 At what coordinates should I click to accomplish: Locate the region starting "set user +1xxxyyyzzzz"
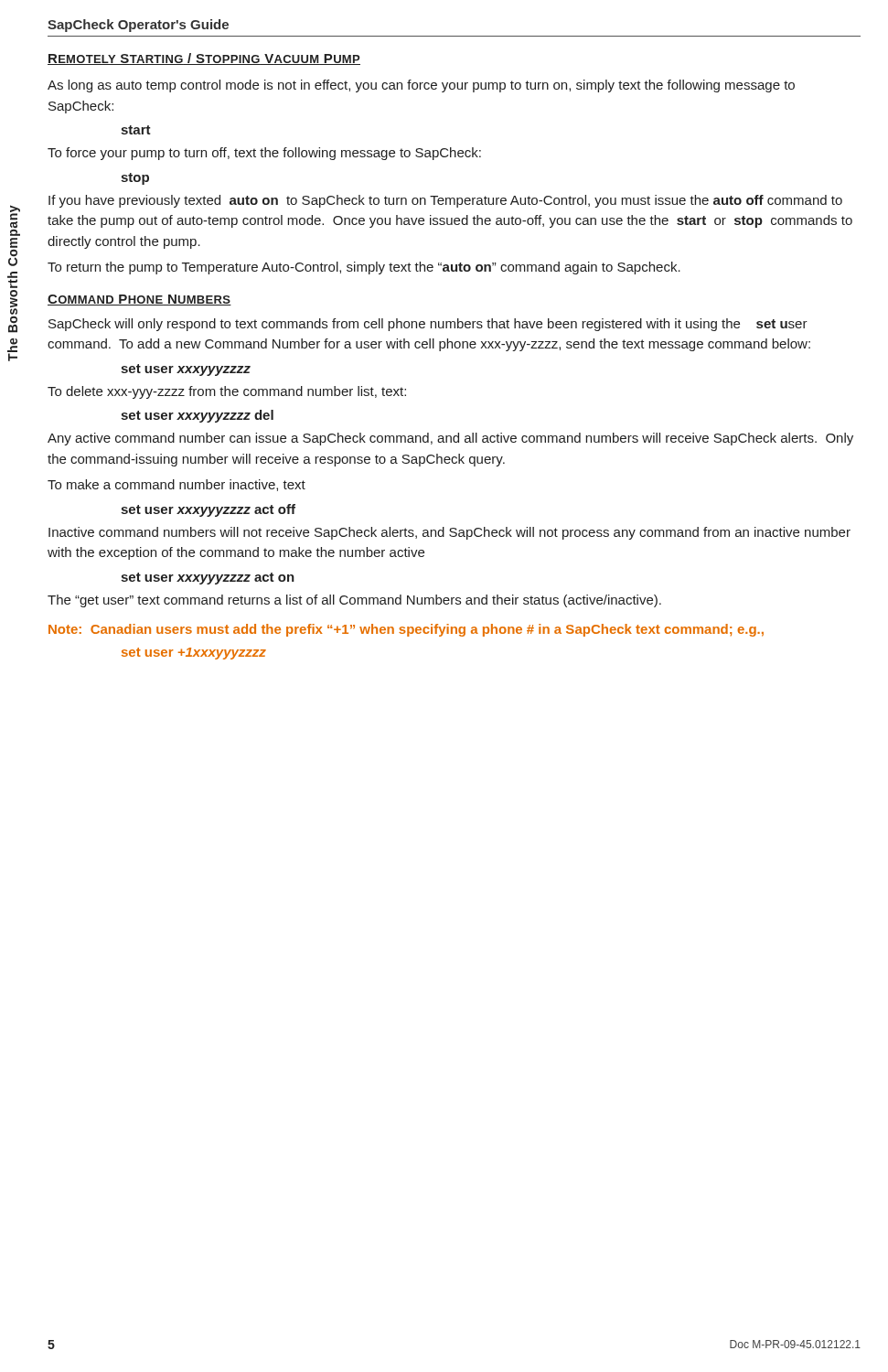click(x=194, y=654)
